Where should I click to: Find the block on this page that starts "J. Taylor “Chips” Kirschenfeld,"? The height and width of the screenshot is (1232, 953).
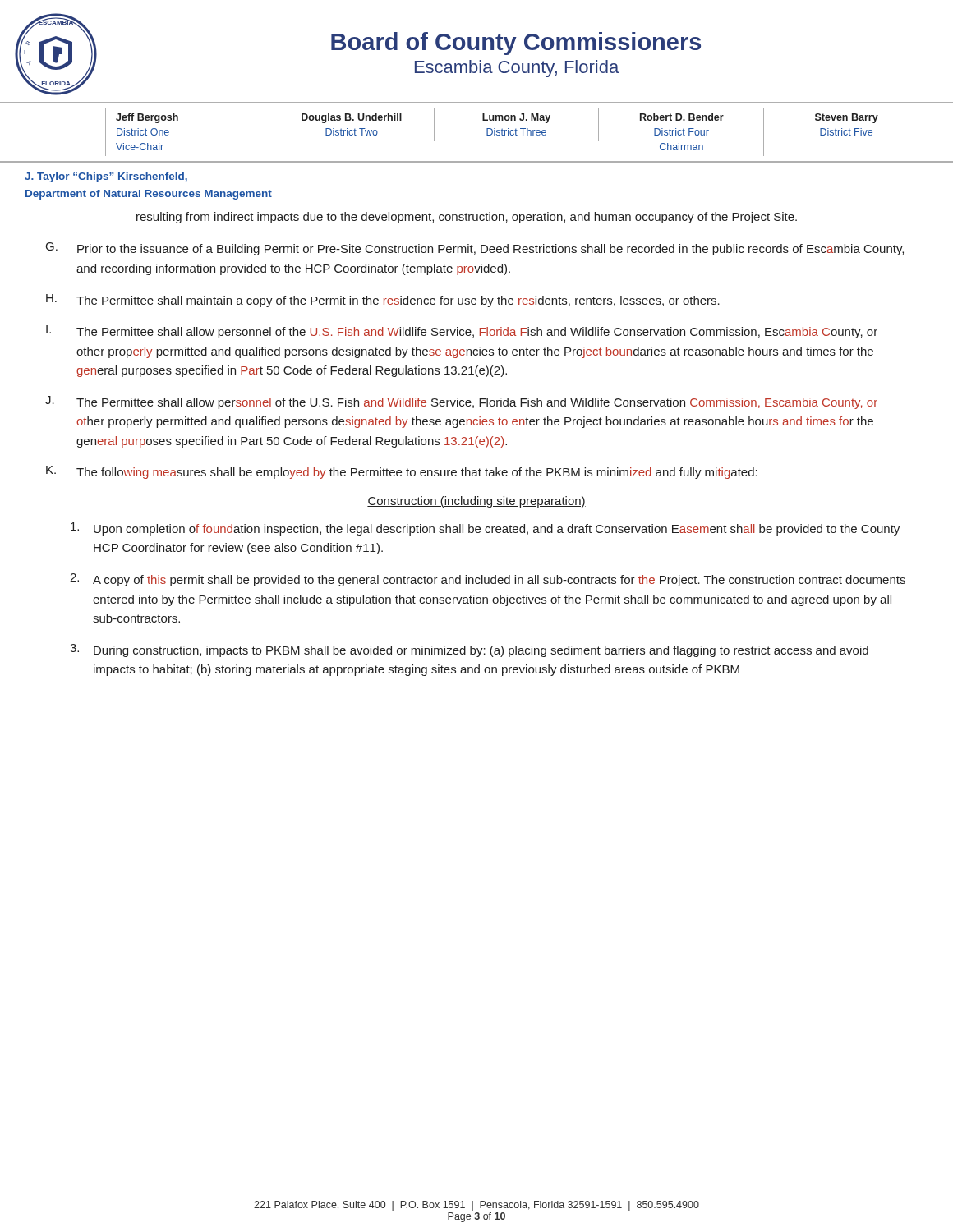coord(148,185)
